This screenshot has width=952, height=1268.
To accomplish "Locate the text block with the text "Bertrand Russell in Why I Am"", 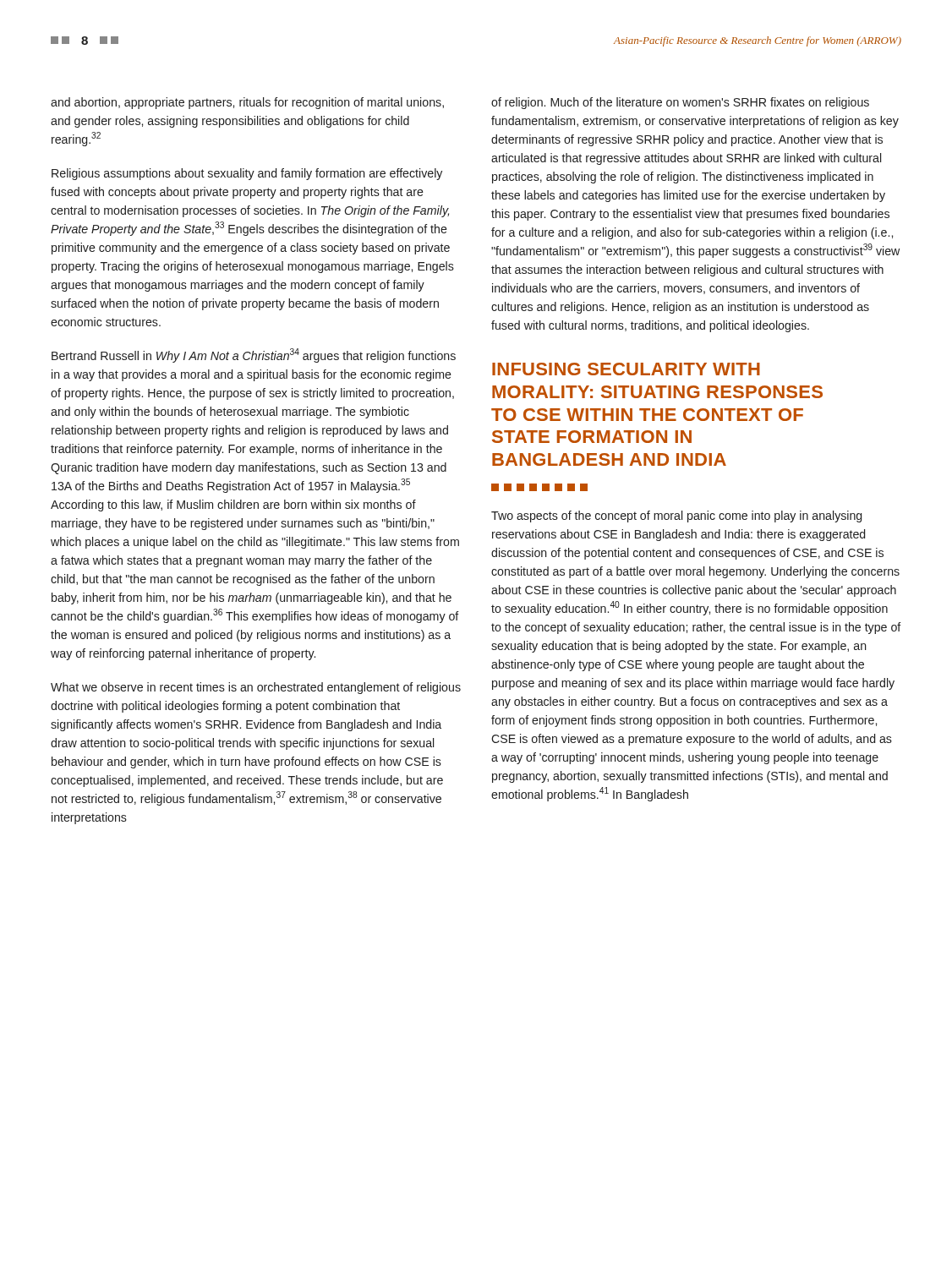I will point(255,504).
